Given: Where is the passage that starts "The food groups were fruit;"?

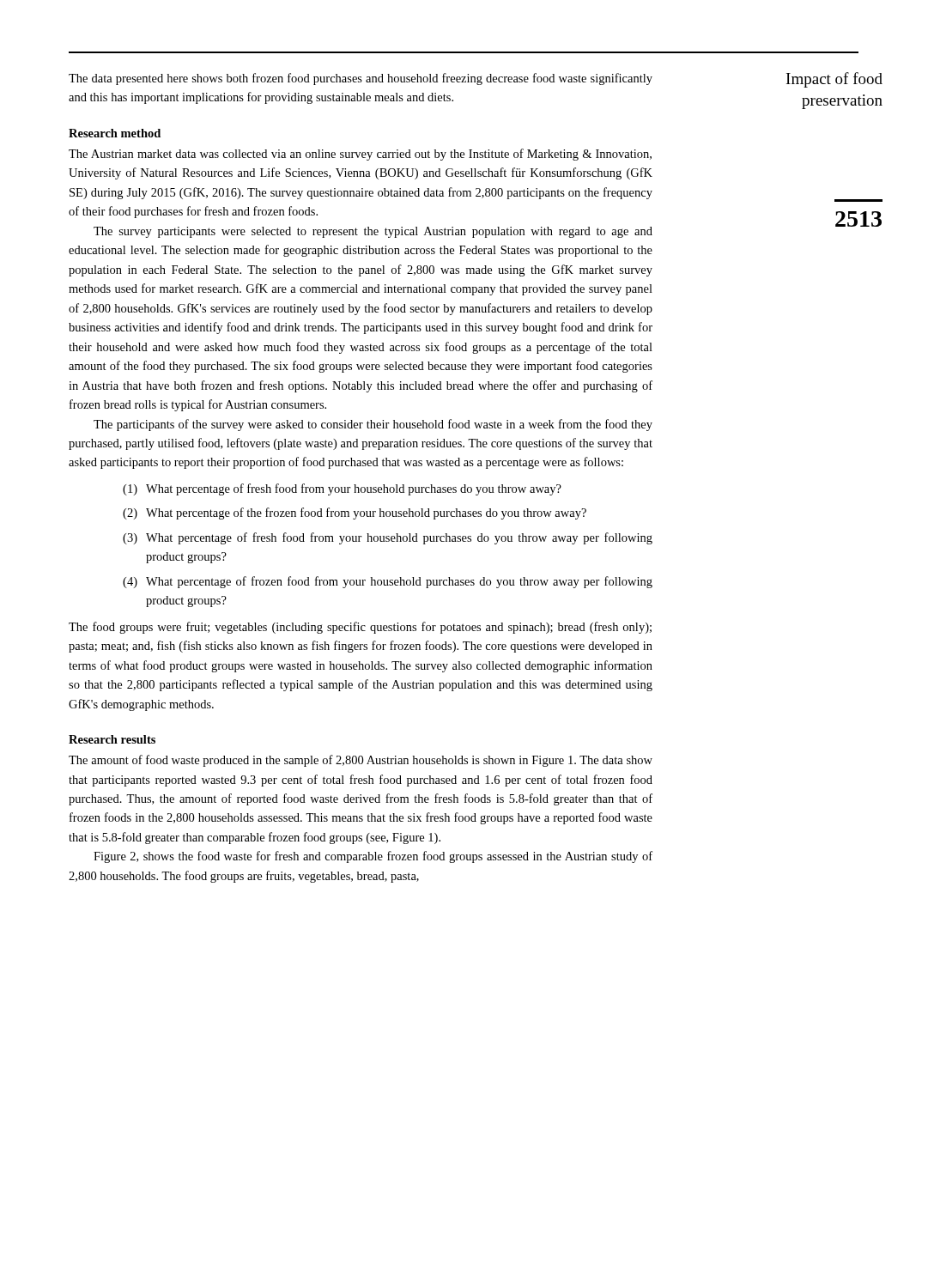Looking at the screenshot, I should (x=361, y=665).
